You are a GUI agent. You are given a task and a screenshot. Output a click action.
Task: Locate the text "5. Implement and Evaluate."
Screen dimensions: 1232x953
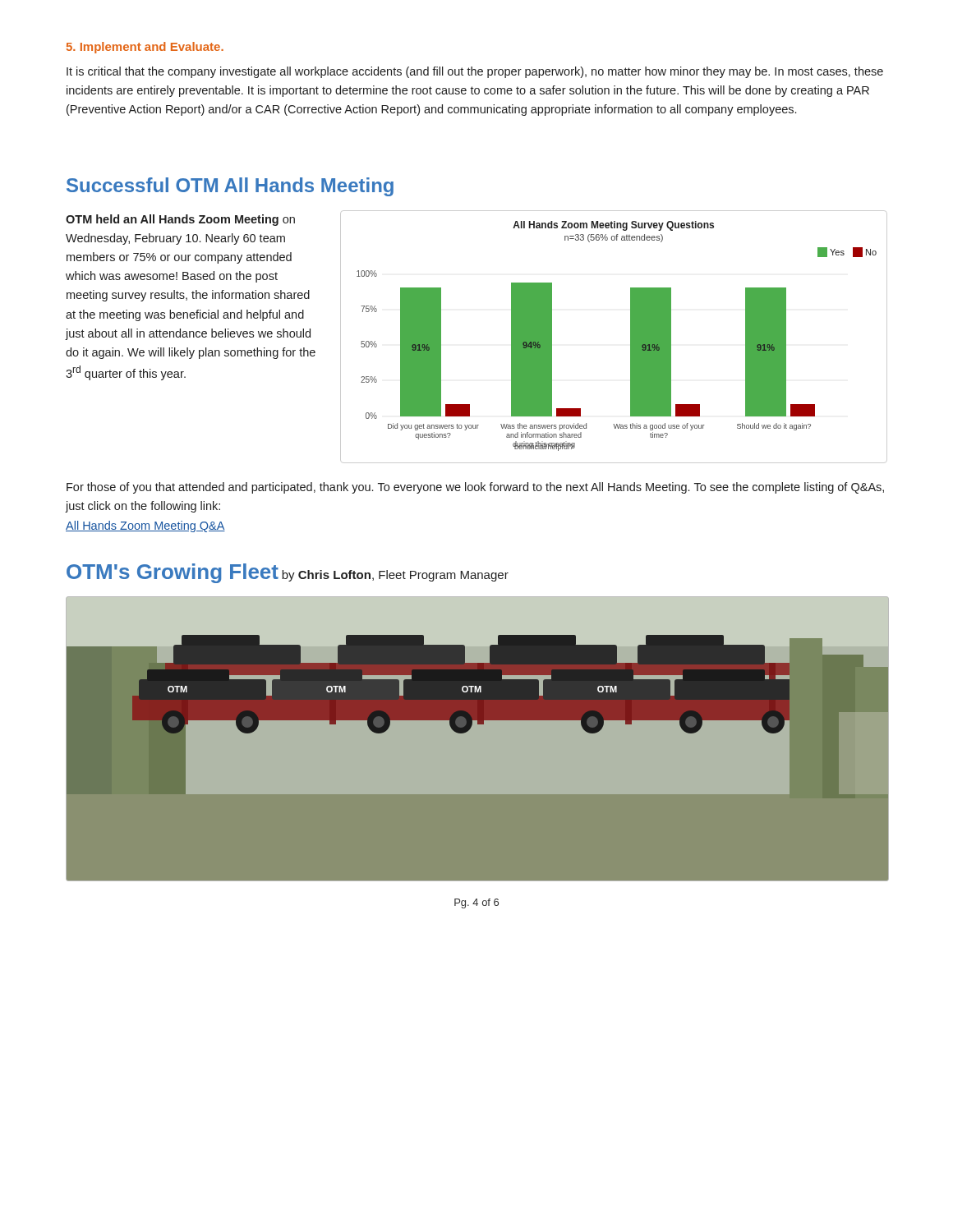point(145,46)
